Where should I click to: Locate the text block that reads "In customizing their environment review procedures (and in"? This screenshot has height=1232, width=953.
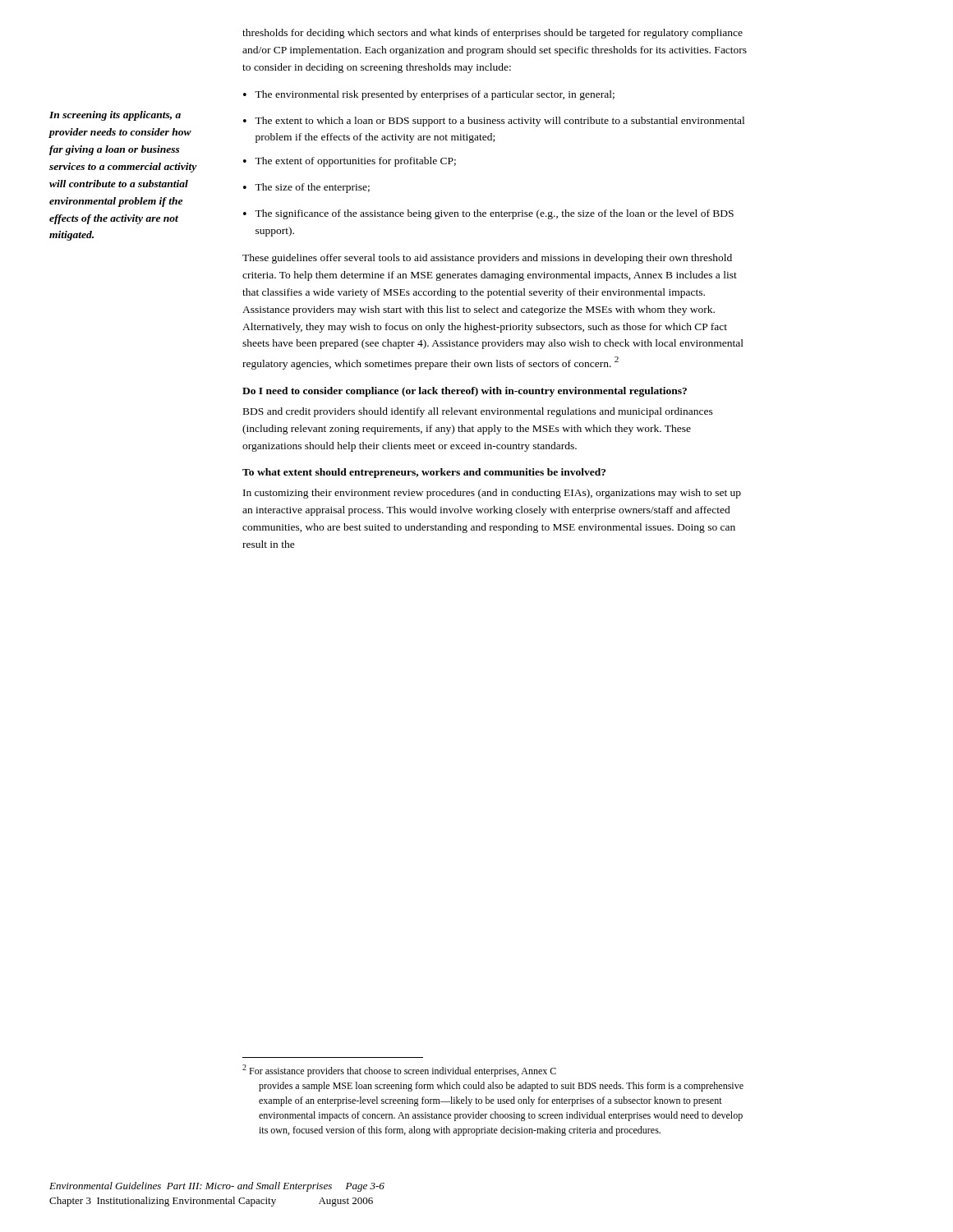tap(492, 518)
